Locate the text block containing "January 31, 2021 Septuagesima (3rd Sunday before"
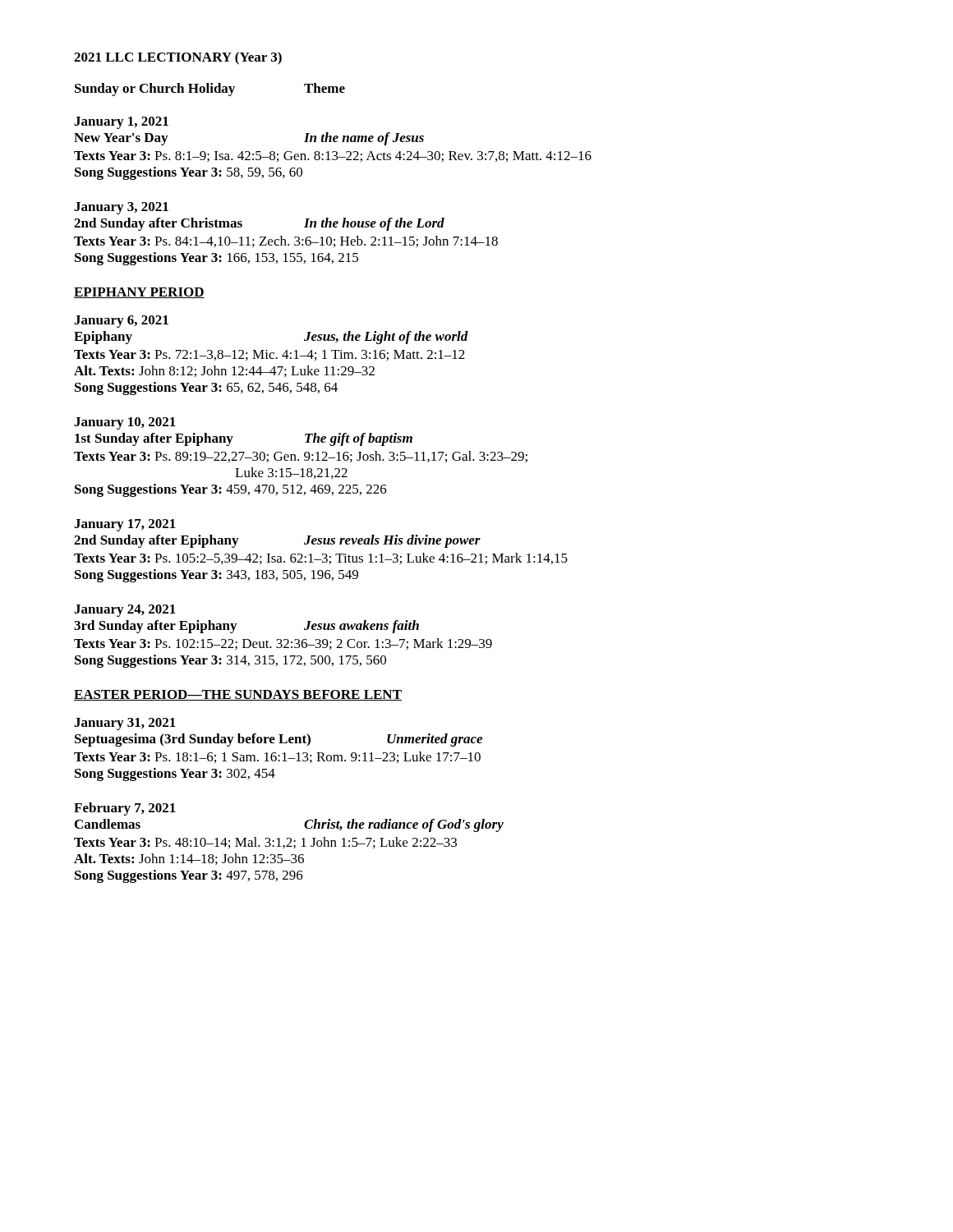Screen dimensions: 1232x953 [476, 748]
